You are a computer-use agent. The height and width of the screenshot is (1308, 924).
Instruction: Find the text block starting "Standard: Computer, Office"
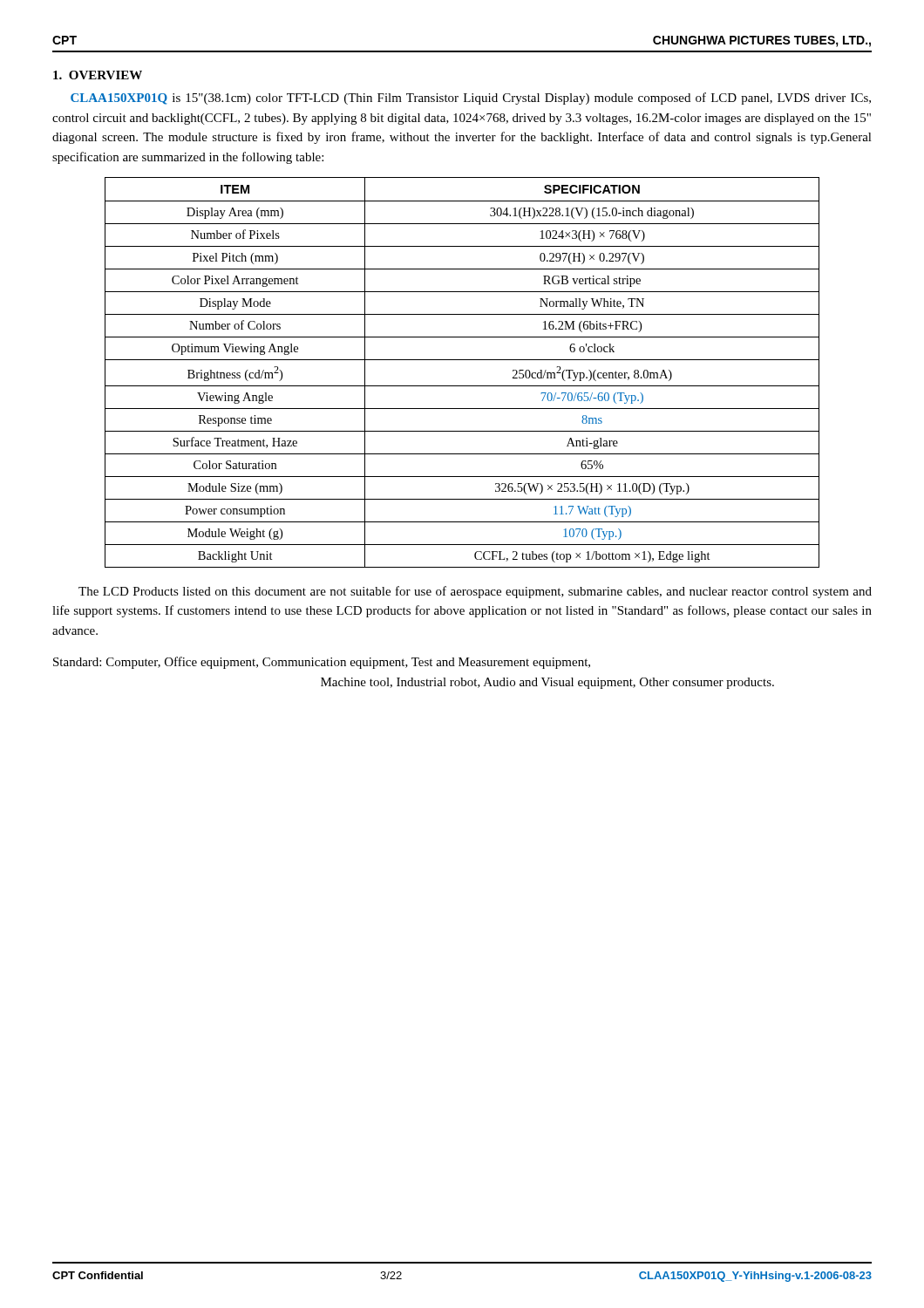[x=413, y=672]
